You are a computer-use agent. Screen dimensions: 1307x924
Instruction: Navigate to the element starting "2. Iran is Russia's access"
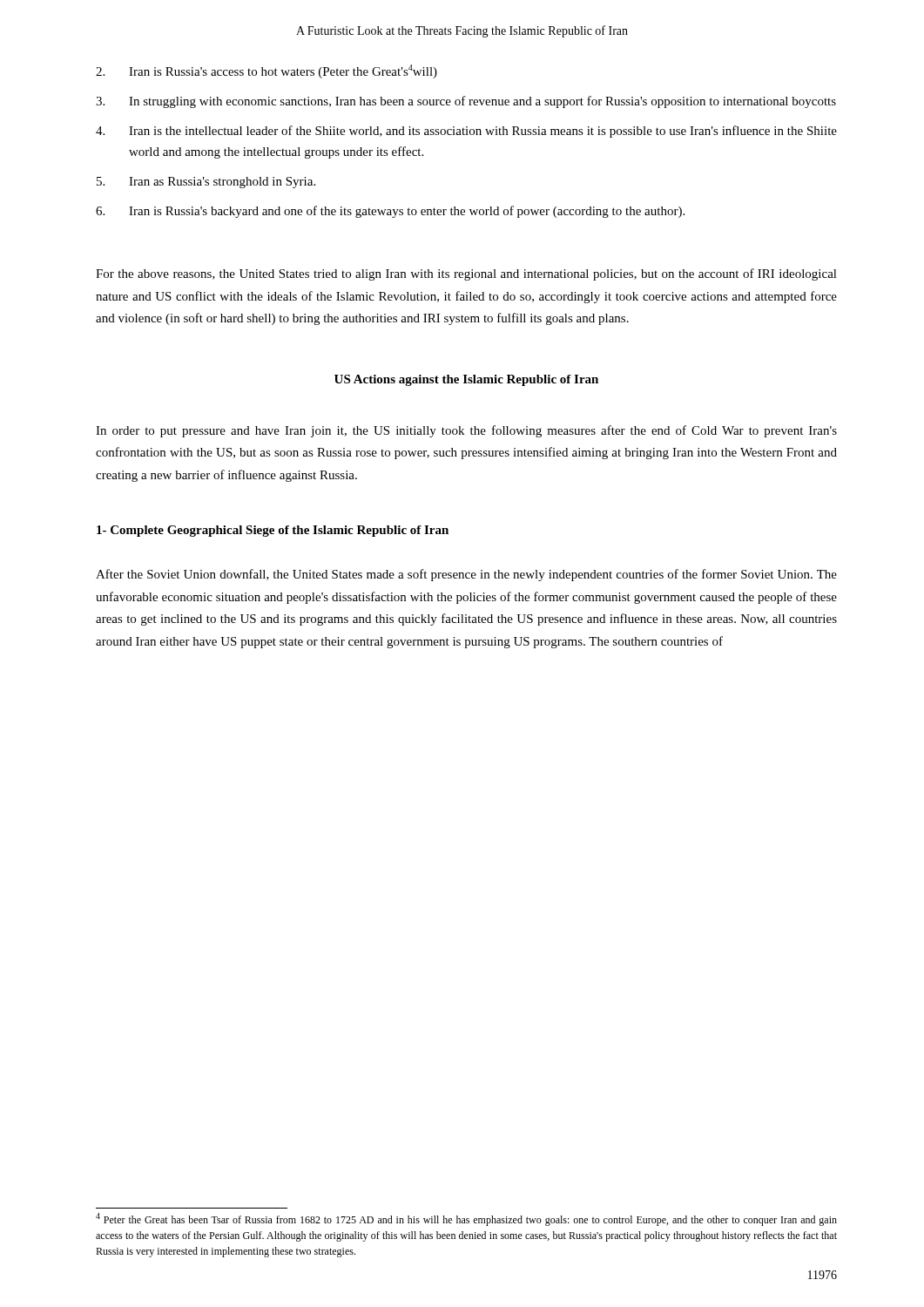click(266, 71)
